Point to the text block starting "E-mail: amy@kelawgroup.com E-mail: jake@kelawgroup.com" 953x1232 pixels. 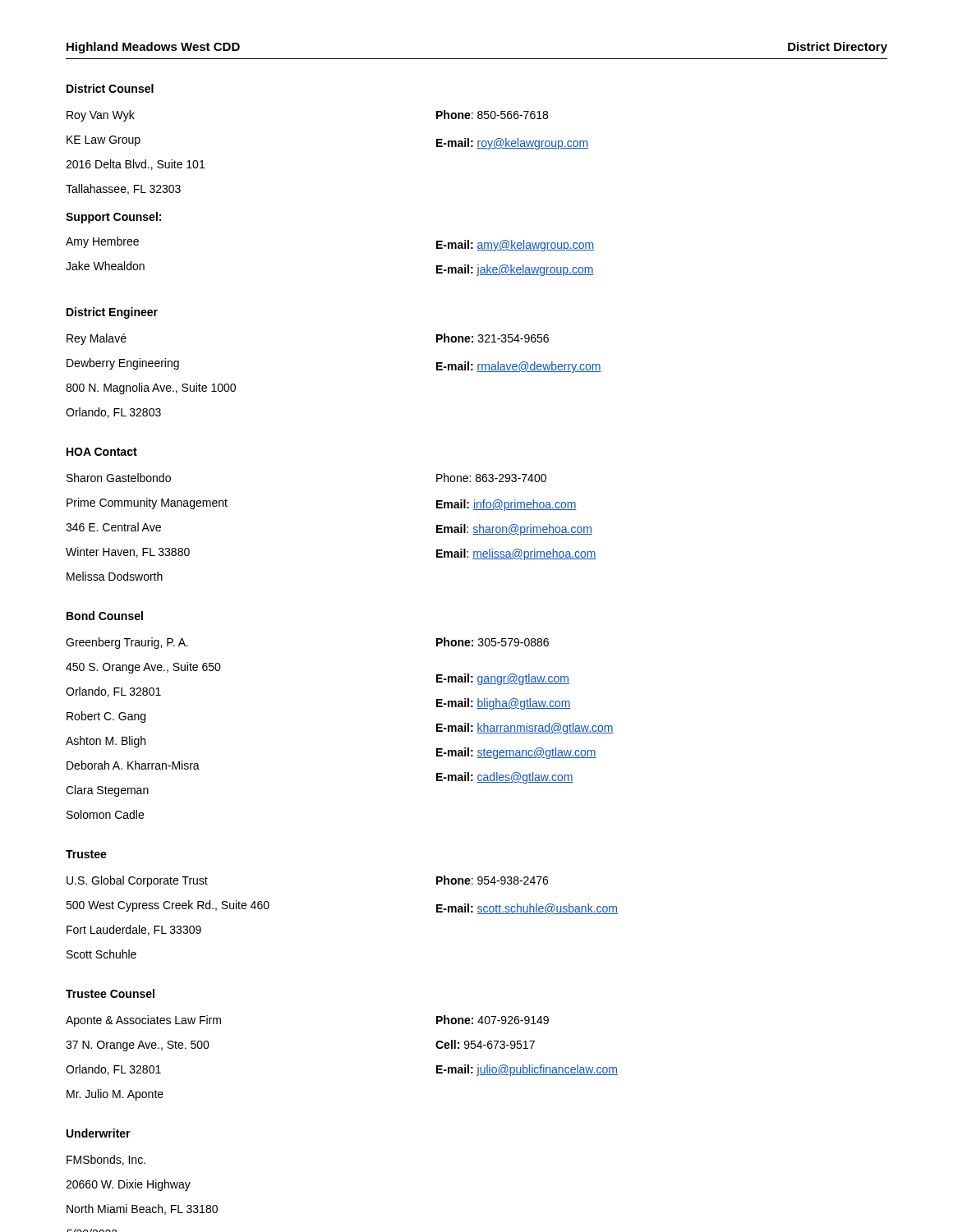coord(515,246)
